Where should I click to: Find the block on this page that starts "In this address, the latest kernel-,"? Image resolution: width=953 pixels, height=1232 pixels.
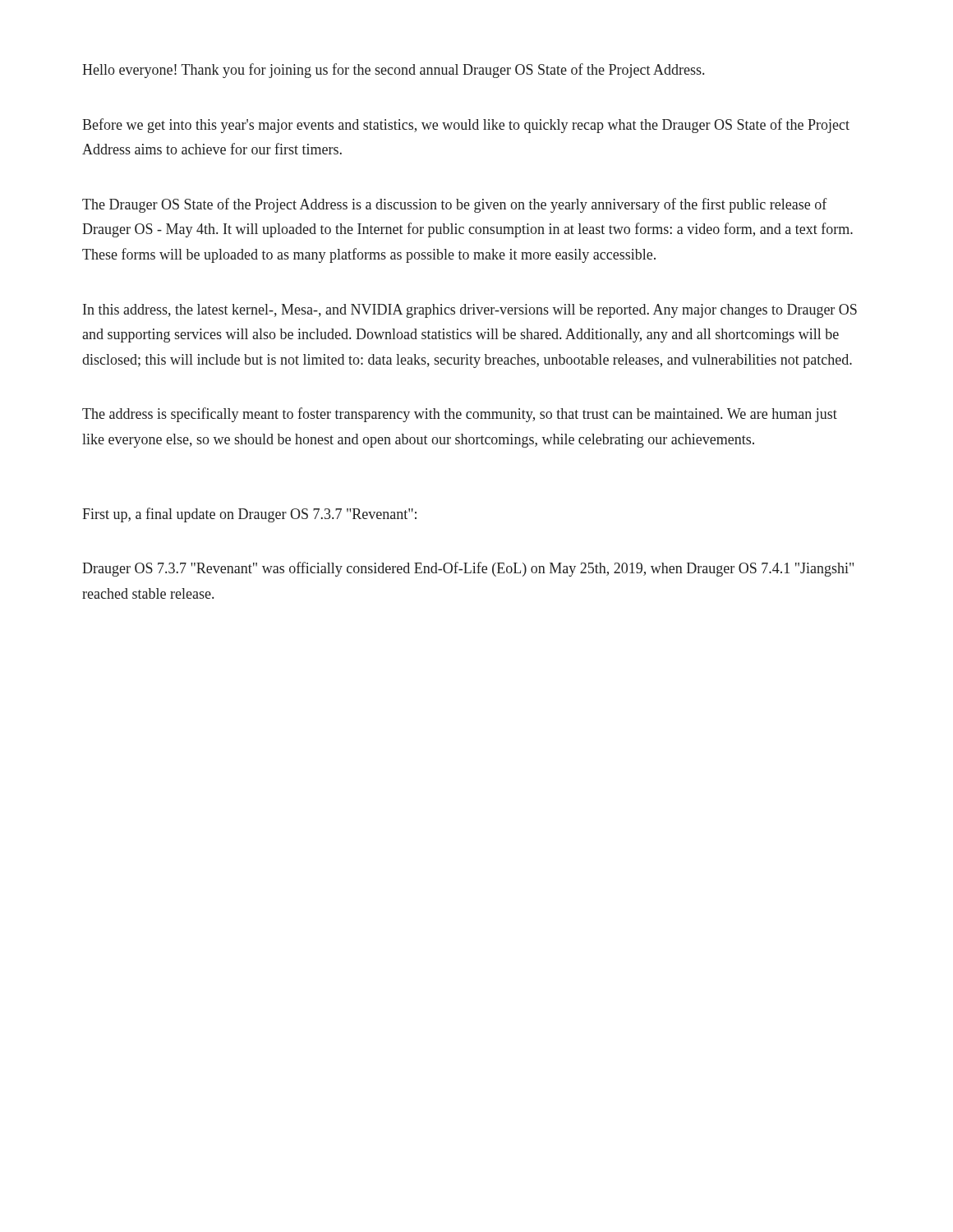pos(470,334)
